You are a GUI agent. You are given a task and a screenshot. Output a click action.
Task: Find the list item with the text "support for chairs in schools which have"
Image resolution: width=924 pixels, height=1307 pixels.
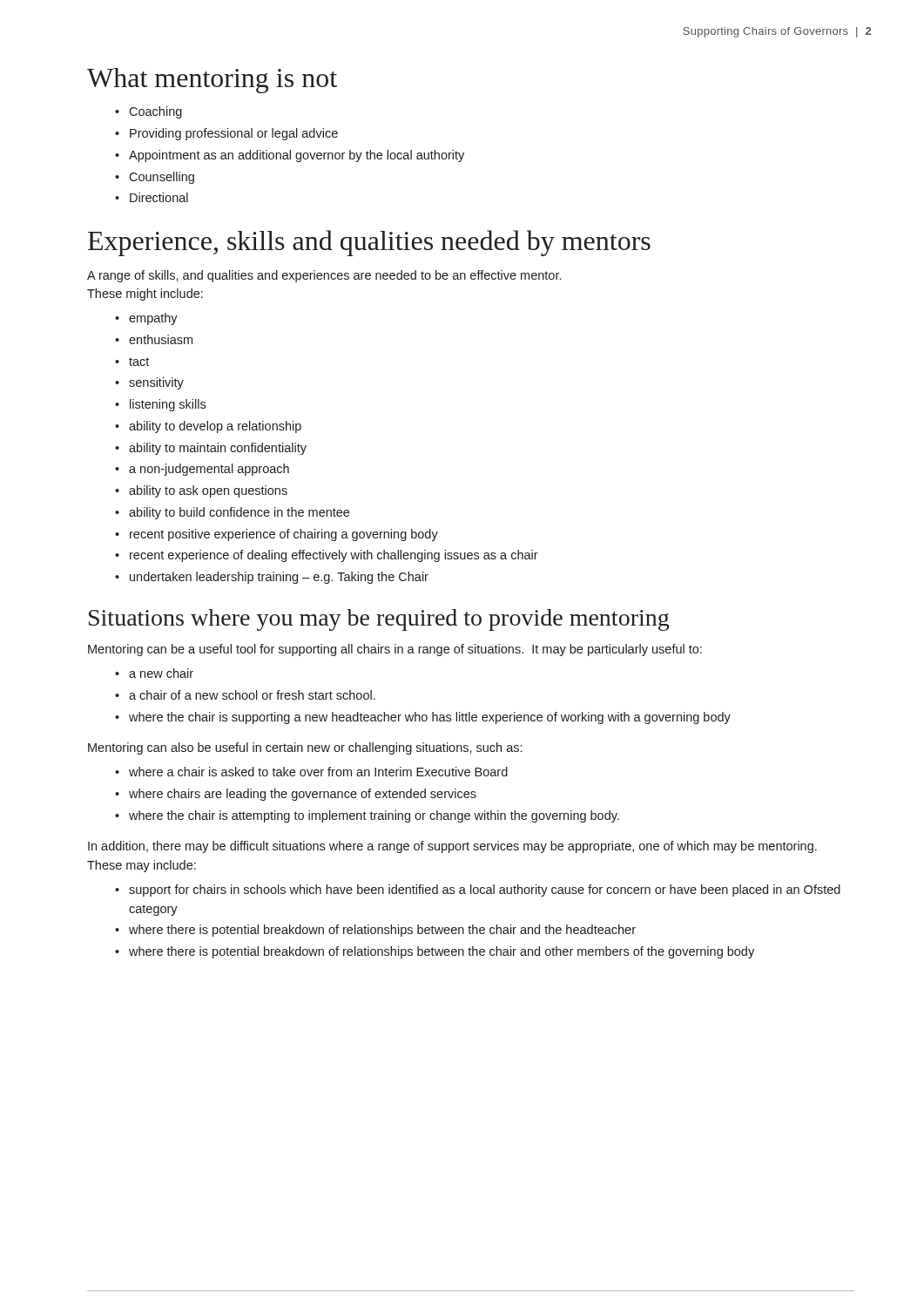485,899
